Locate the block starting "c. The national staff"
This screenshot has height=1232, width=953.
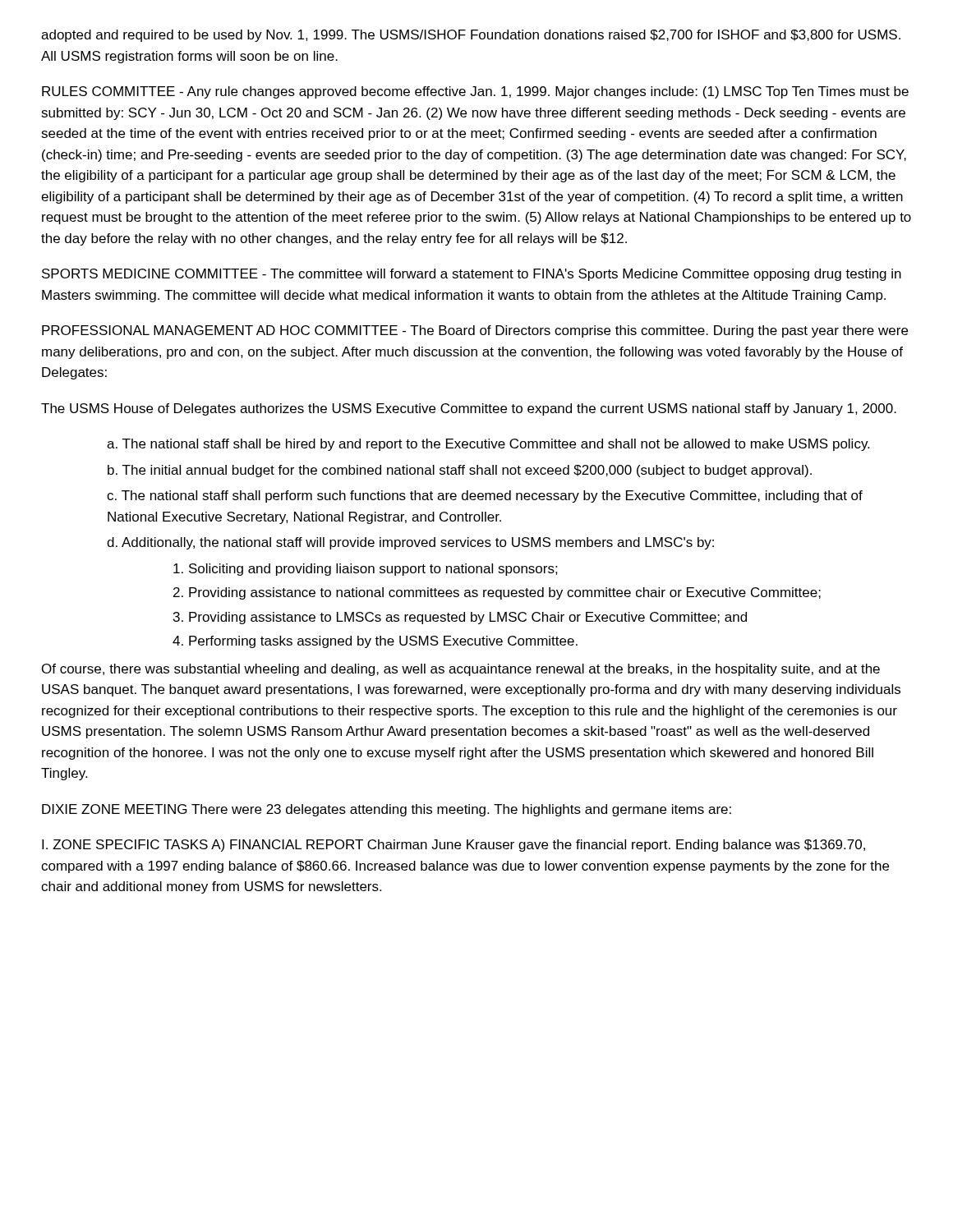[x=485, y=506]
